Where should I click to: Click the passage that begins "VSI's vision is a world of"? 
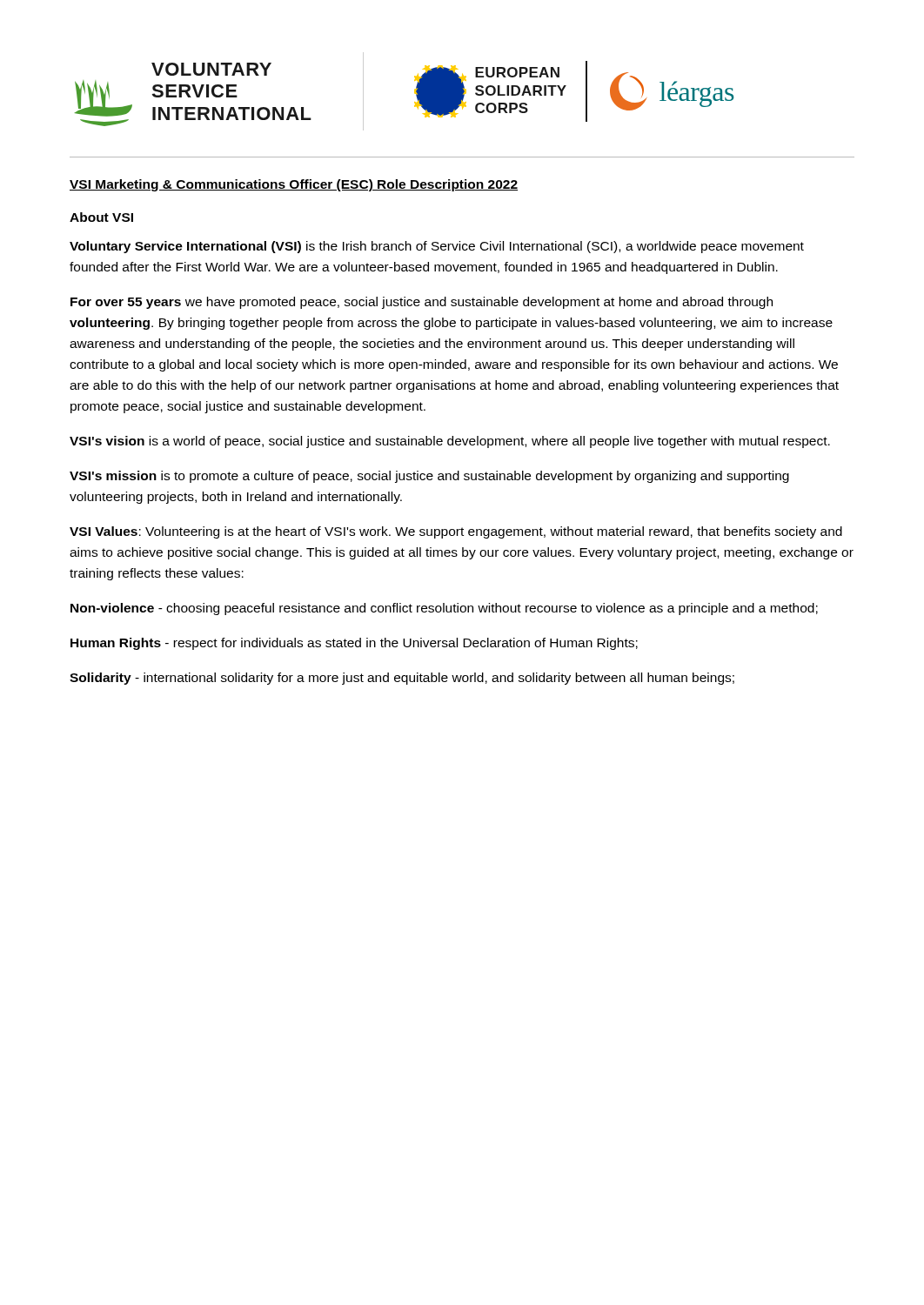(450, 441)
